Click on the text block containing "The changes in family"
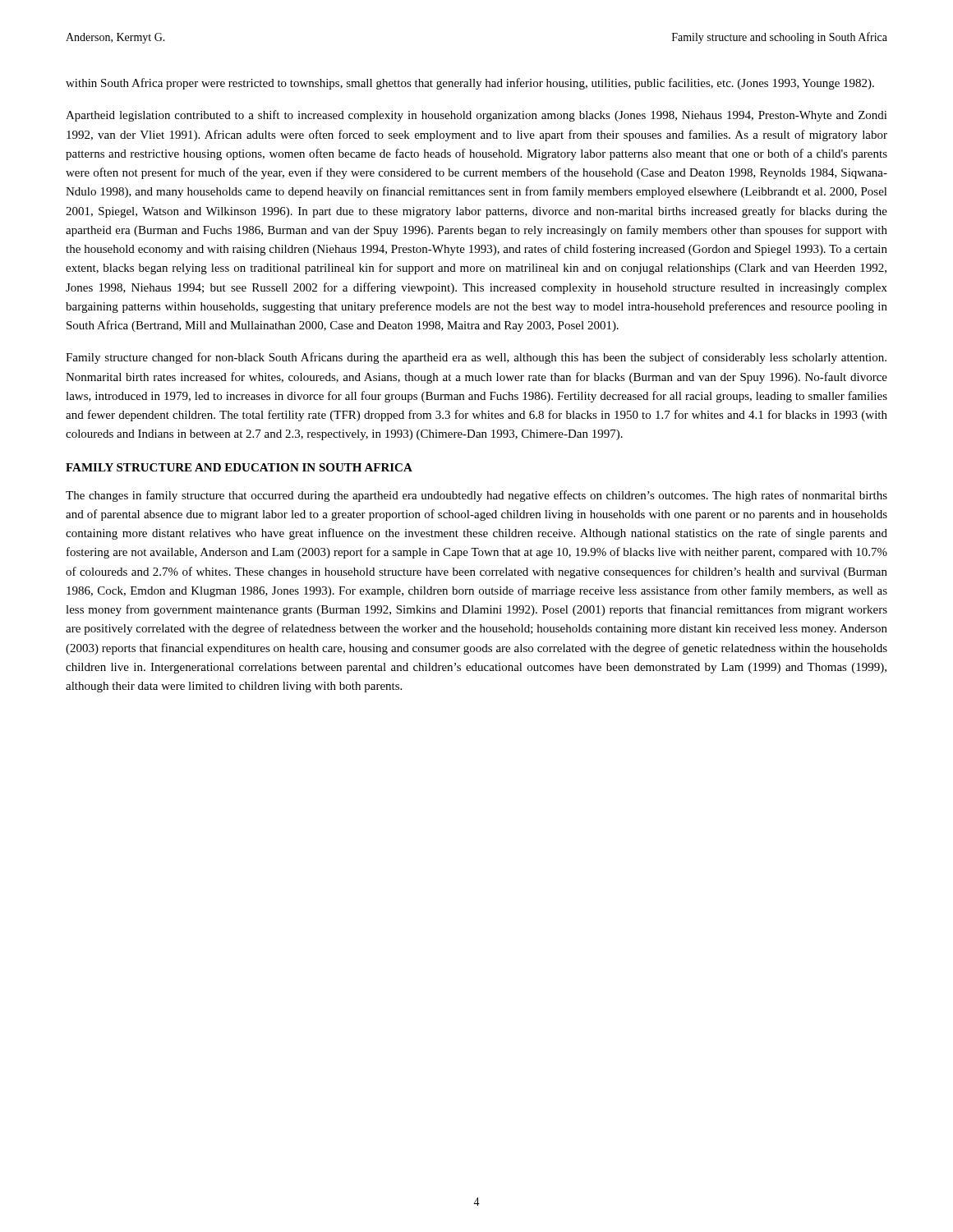953x1232 pixels. point(476,590)
